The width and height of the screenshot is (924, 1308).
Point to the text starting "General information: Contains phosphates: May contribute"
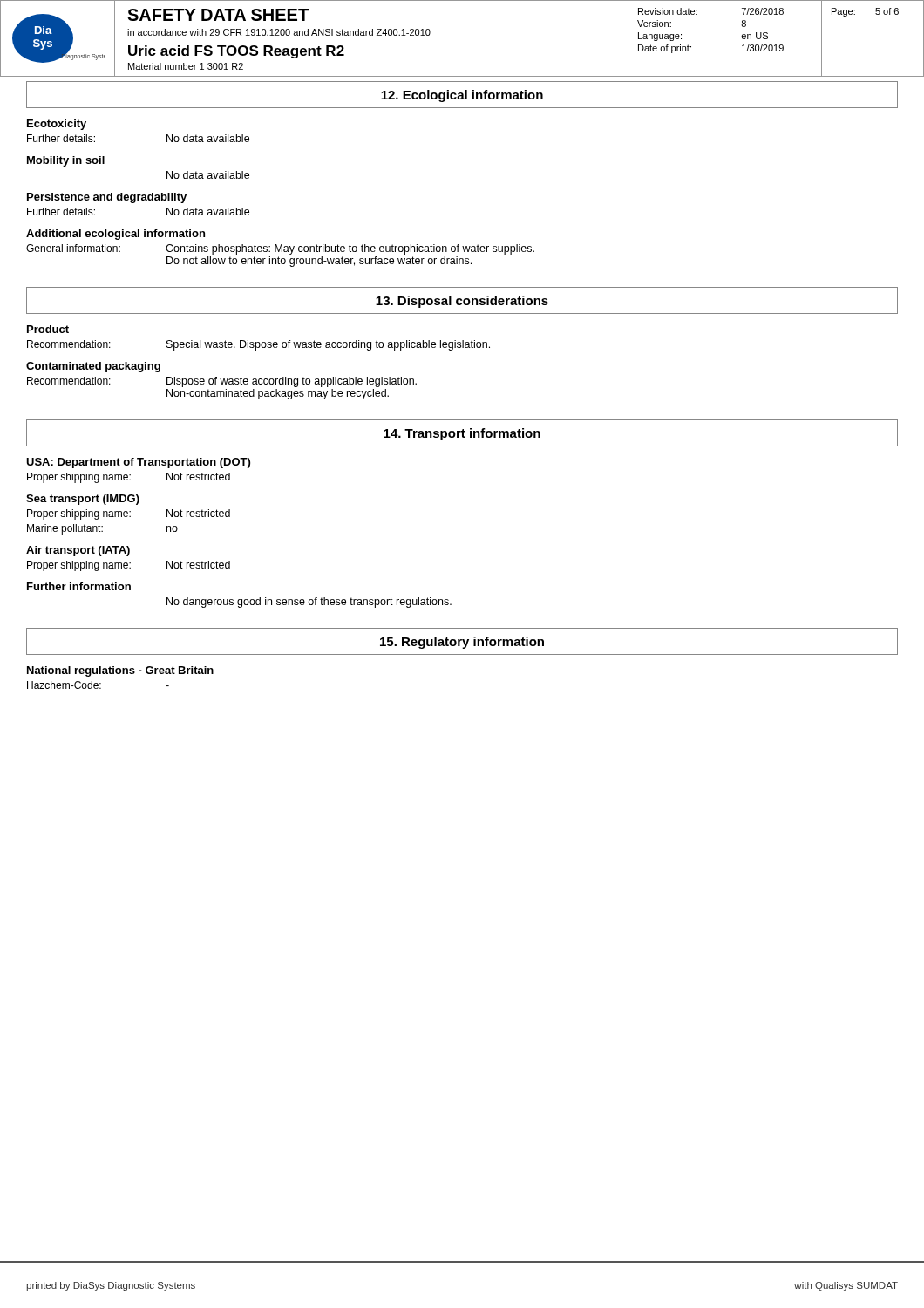(x=462, y=255)
